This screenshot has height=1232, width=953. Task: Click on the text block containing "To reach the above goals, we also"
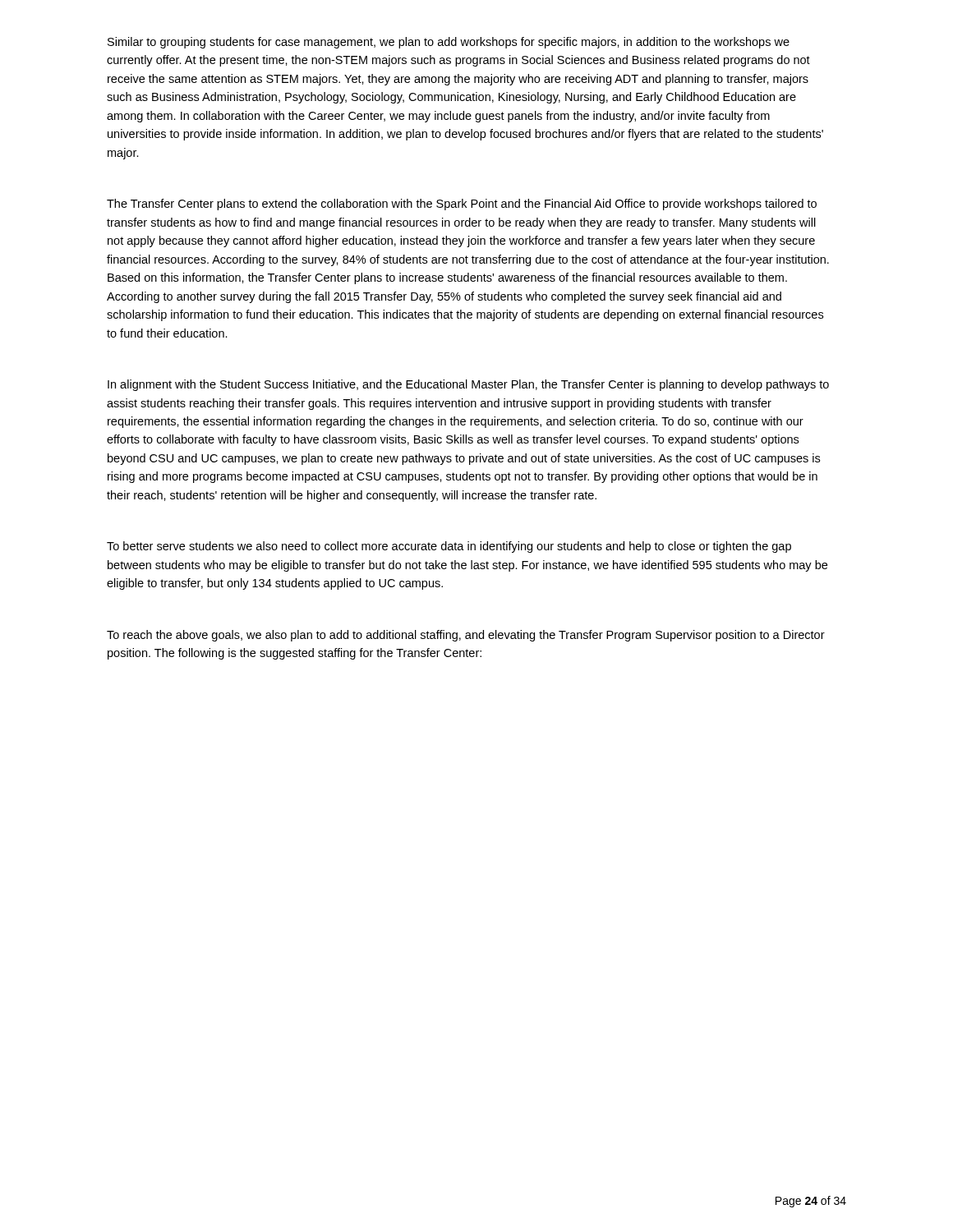coord(466,644)
